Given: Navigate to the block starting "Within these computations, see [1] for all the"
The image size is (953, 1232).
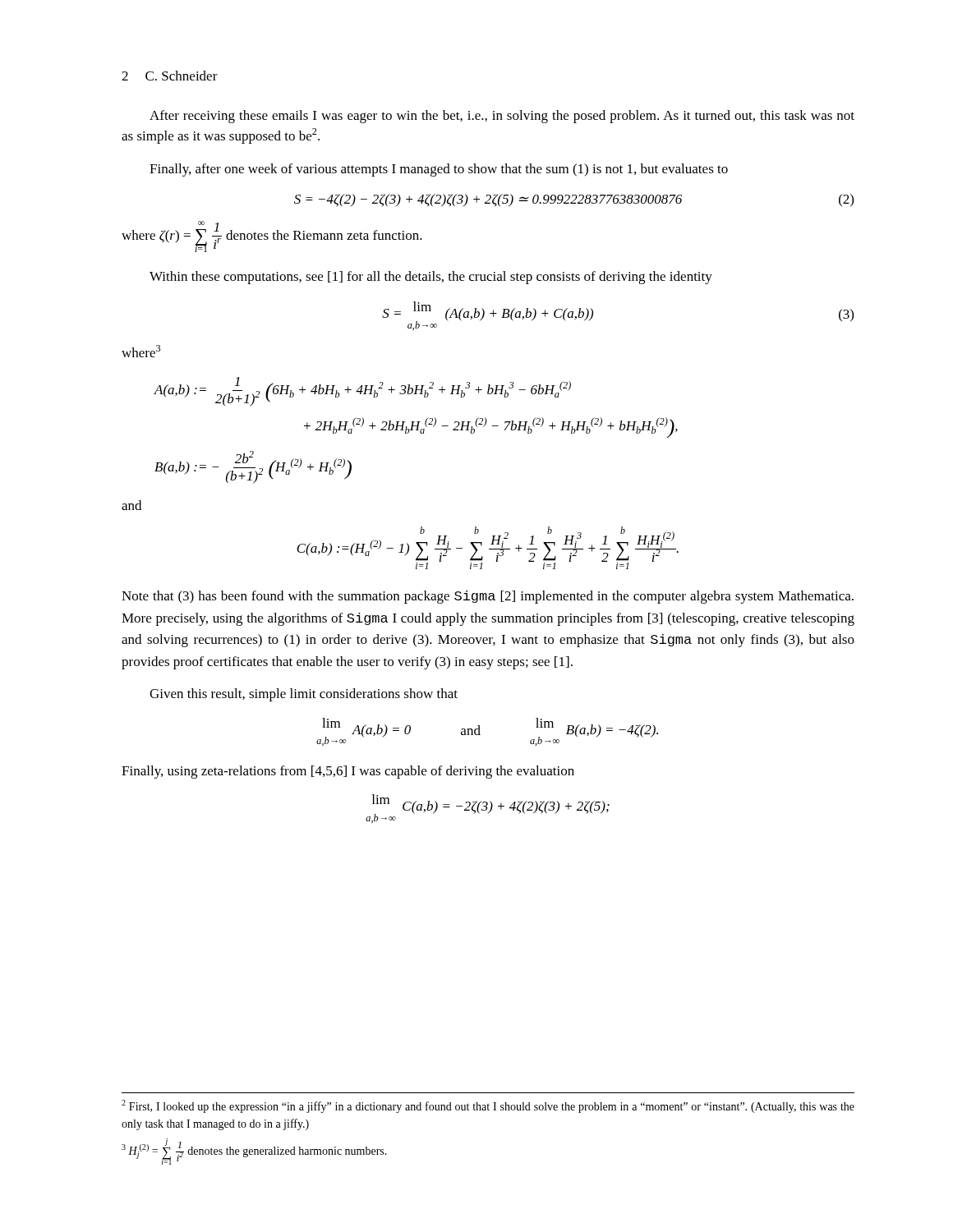Looking at the screenshot, I should tap(488, 277).
